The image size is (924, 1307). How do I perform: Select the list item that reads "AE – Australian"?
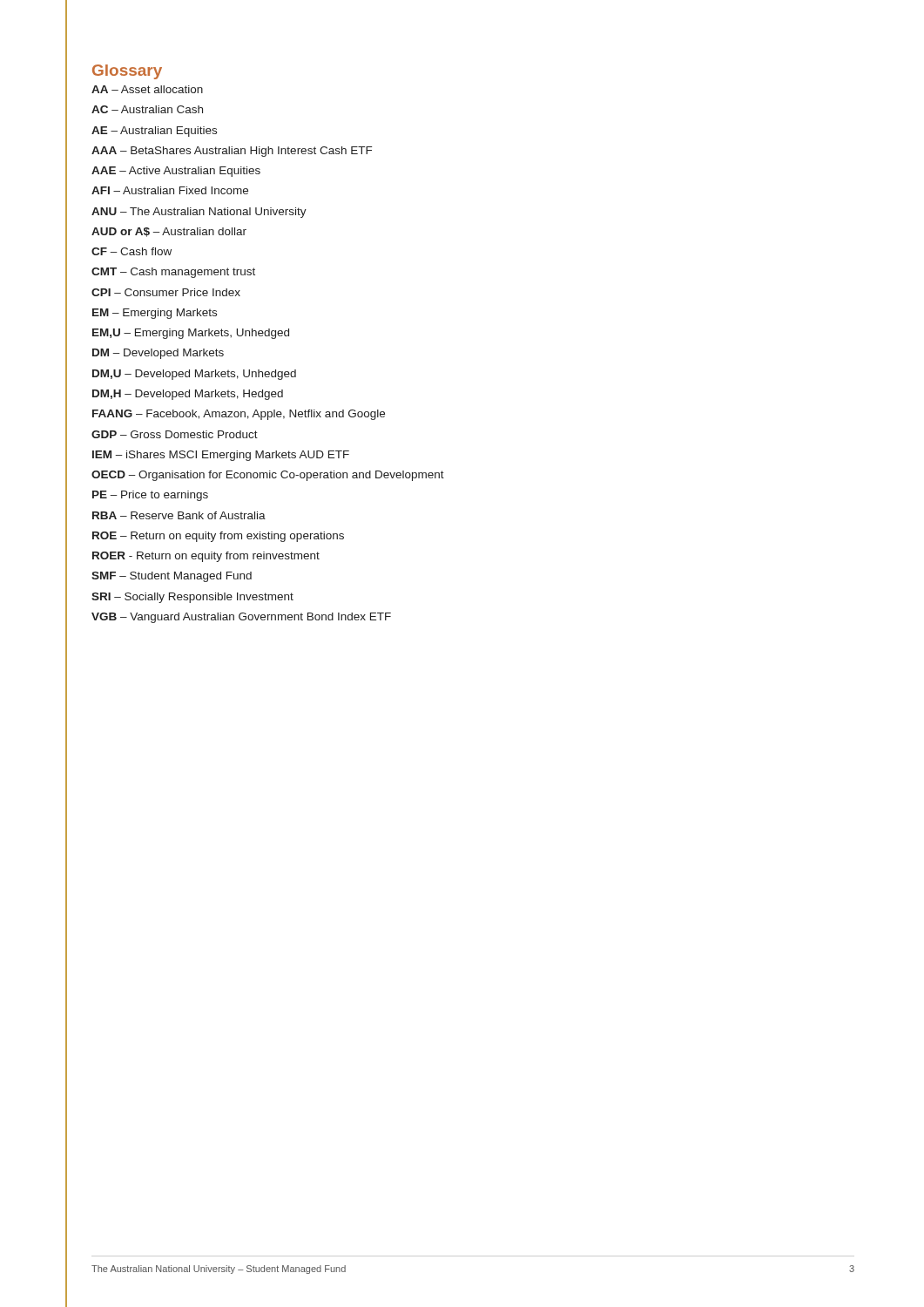pos(155,130)
